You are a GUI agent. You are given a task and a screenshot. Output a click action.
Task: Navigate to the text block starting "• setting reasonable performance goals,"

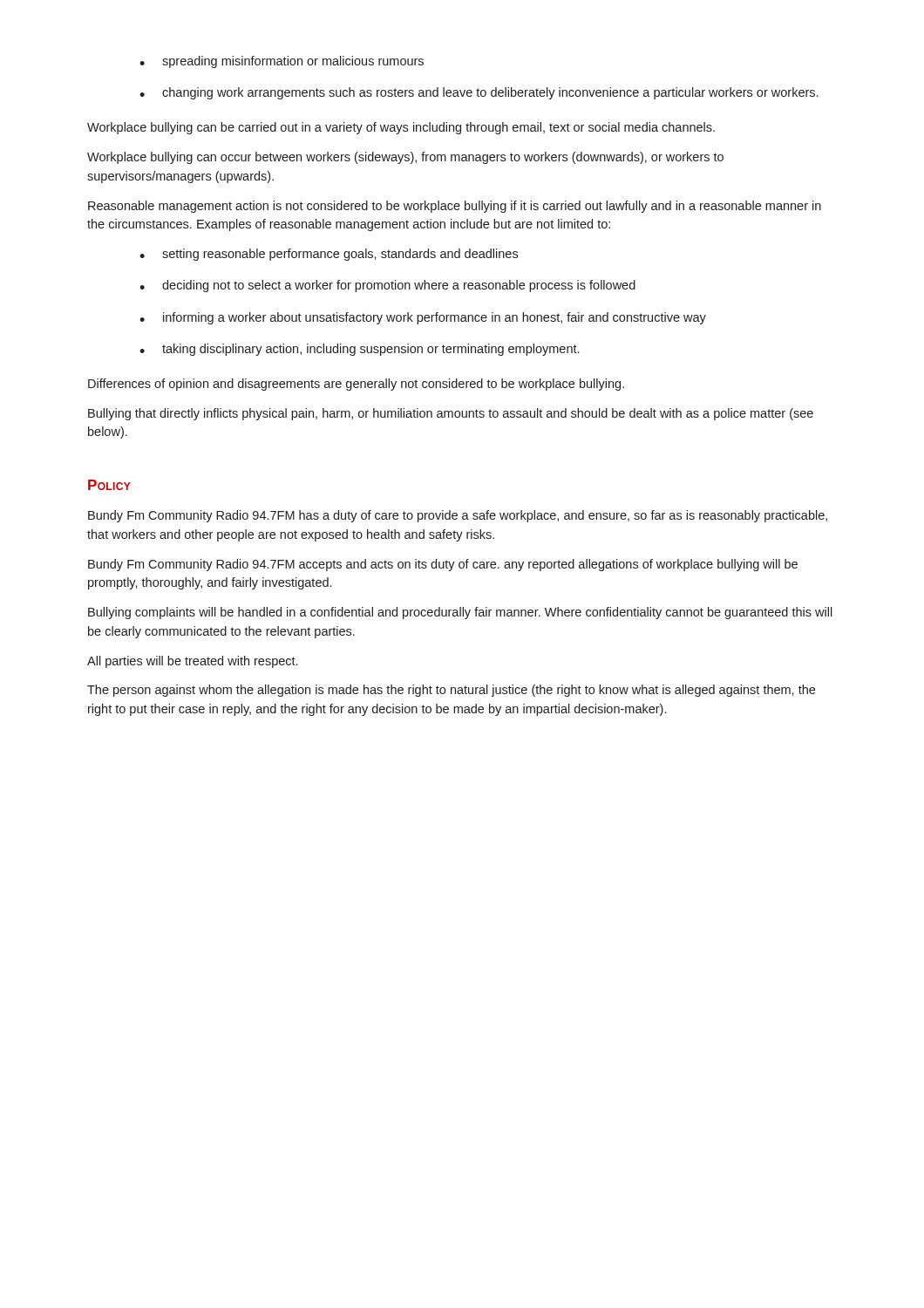pos(488,257)
